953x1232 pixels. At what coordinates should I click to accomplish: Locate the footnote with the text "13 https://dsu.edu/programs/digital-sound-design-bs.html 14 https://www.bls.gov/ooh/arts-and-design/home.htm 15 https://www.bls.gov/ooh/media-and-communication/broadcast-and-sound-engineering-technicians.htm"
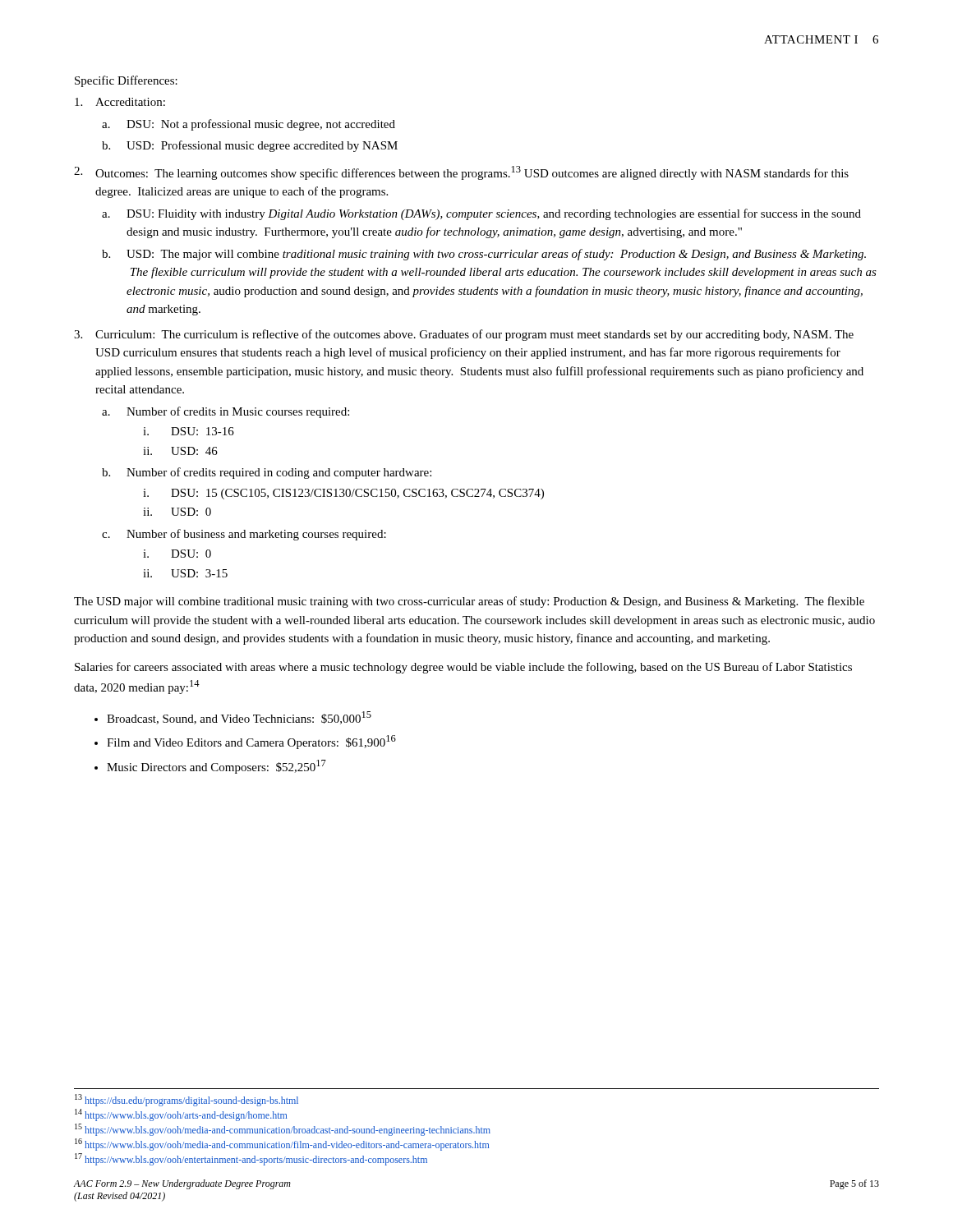(476, 1129)
